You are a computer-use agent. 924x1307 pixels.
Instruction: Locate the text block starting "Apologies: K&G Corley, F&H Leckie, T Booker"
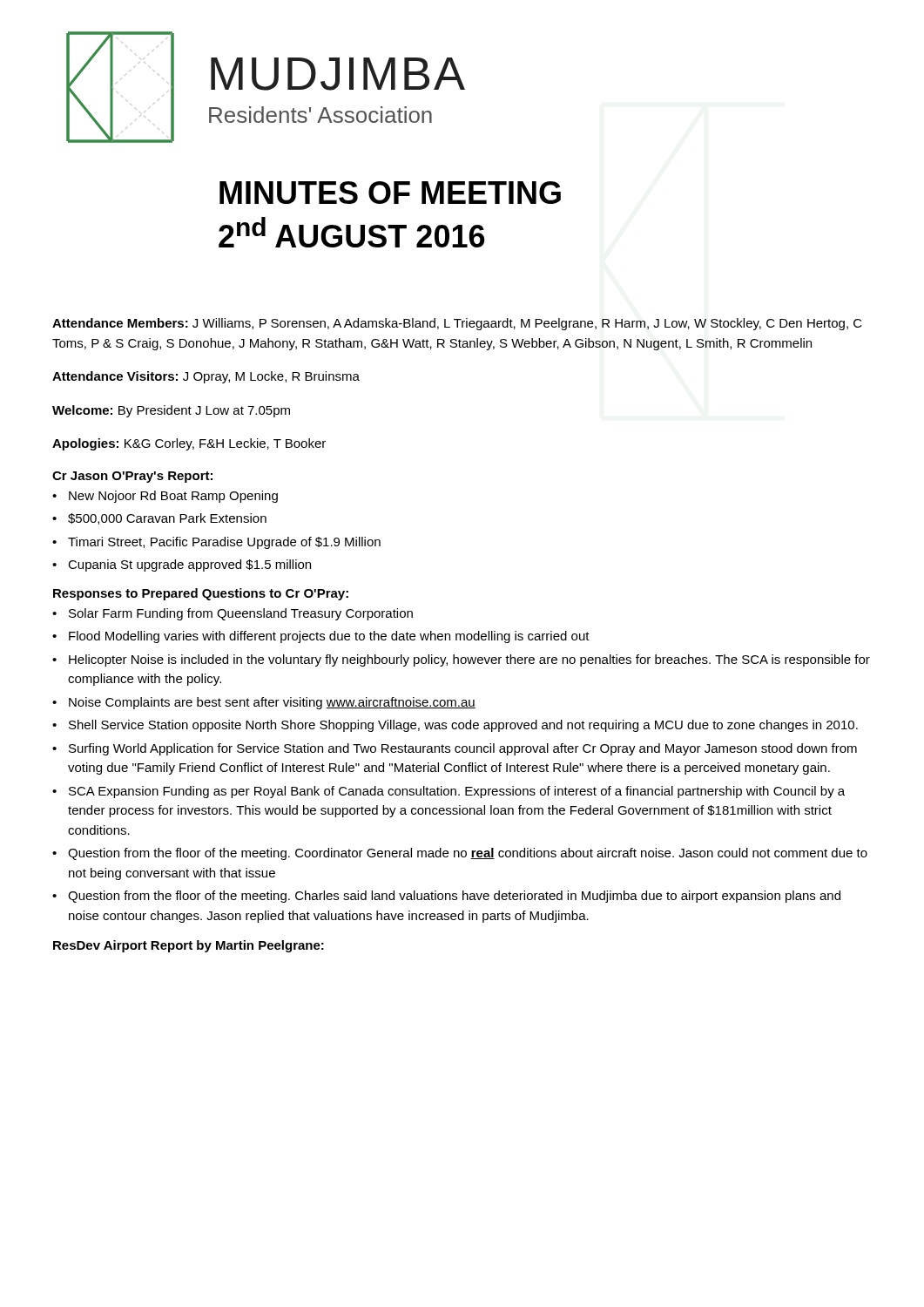tap(189, 444)
